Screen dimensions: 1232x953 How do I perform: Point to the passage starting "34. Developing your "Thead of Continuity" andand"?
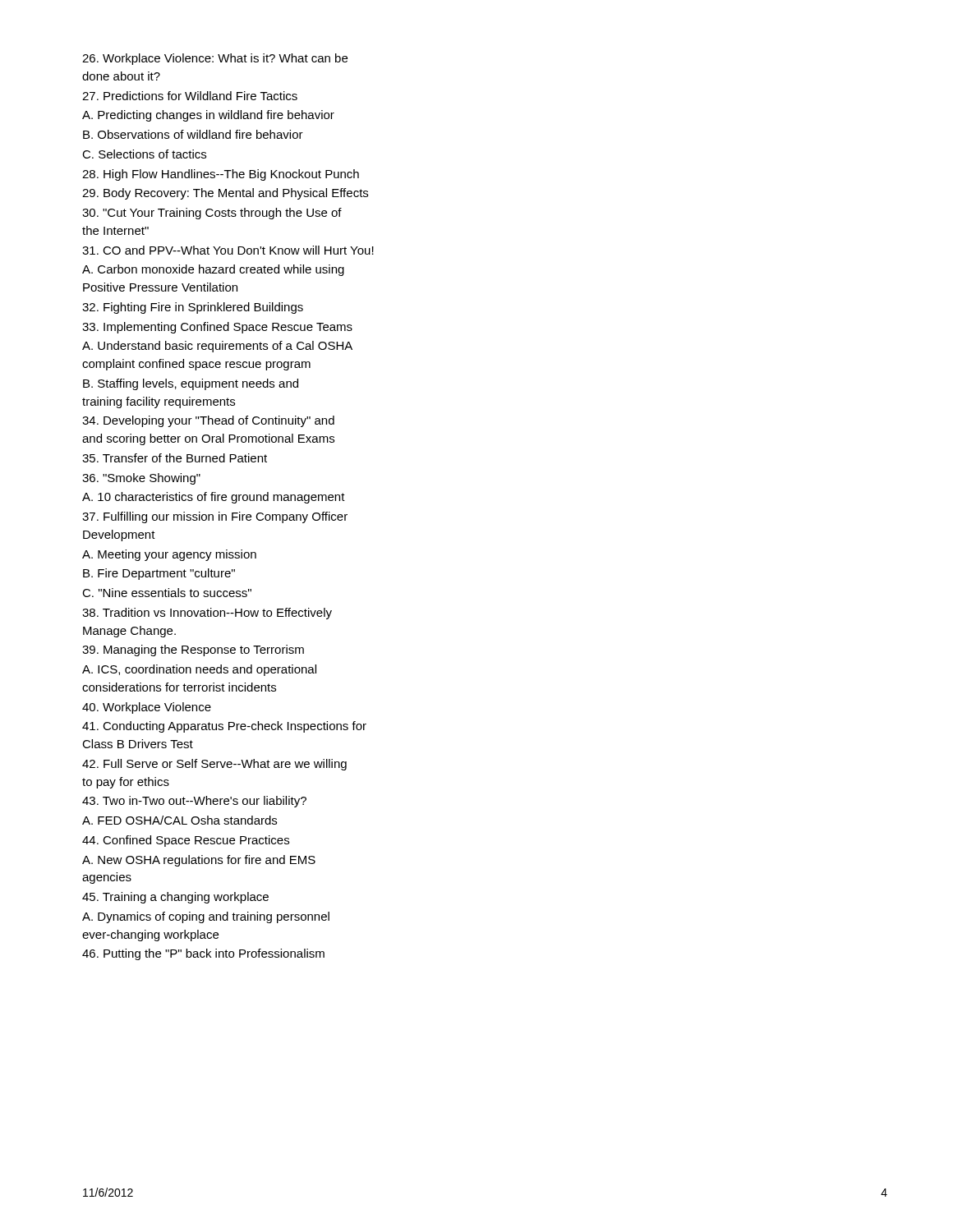coord(209,429)
